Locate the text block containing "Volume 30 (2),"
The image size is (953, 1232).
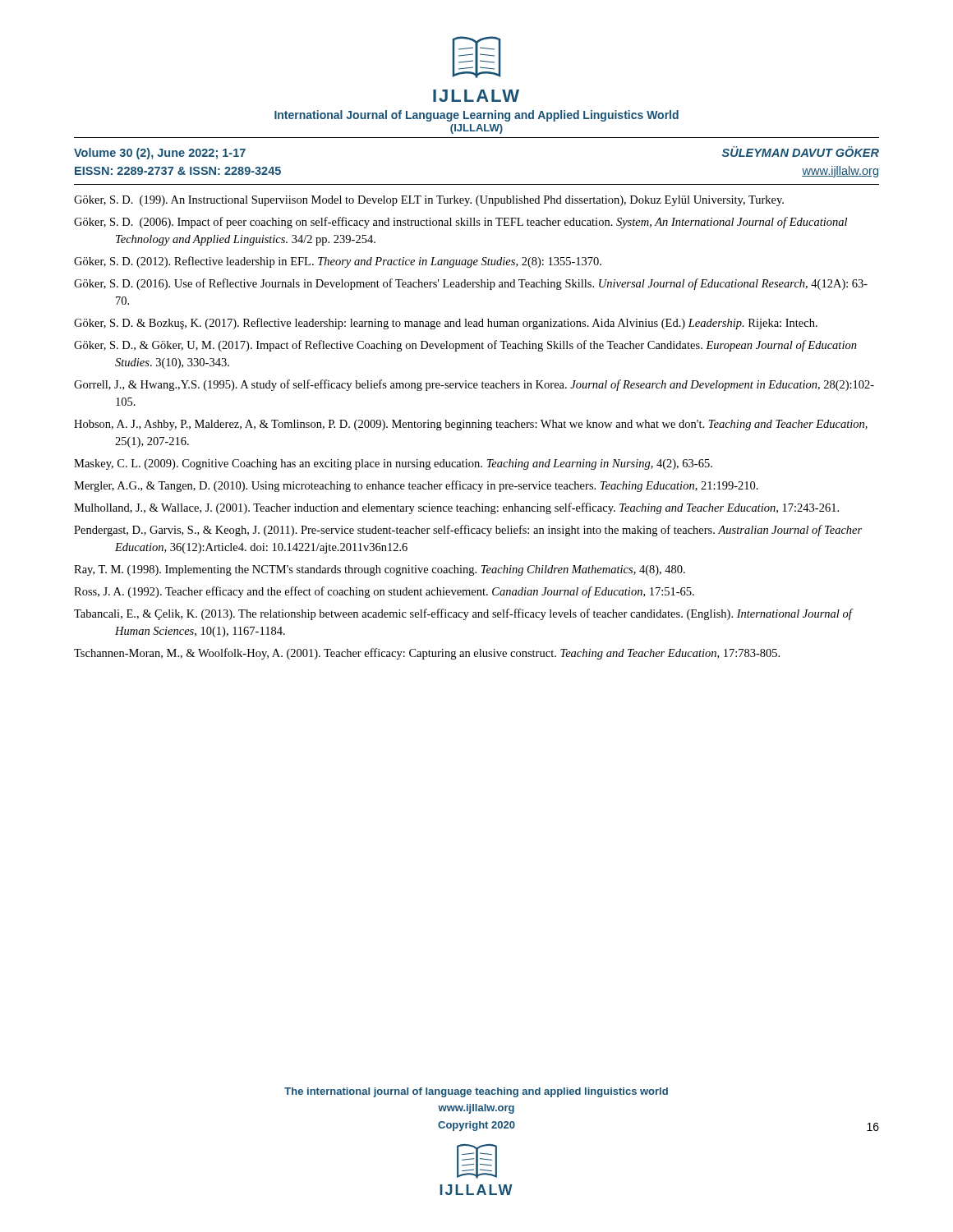tap(161, 152)
